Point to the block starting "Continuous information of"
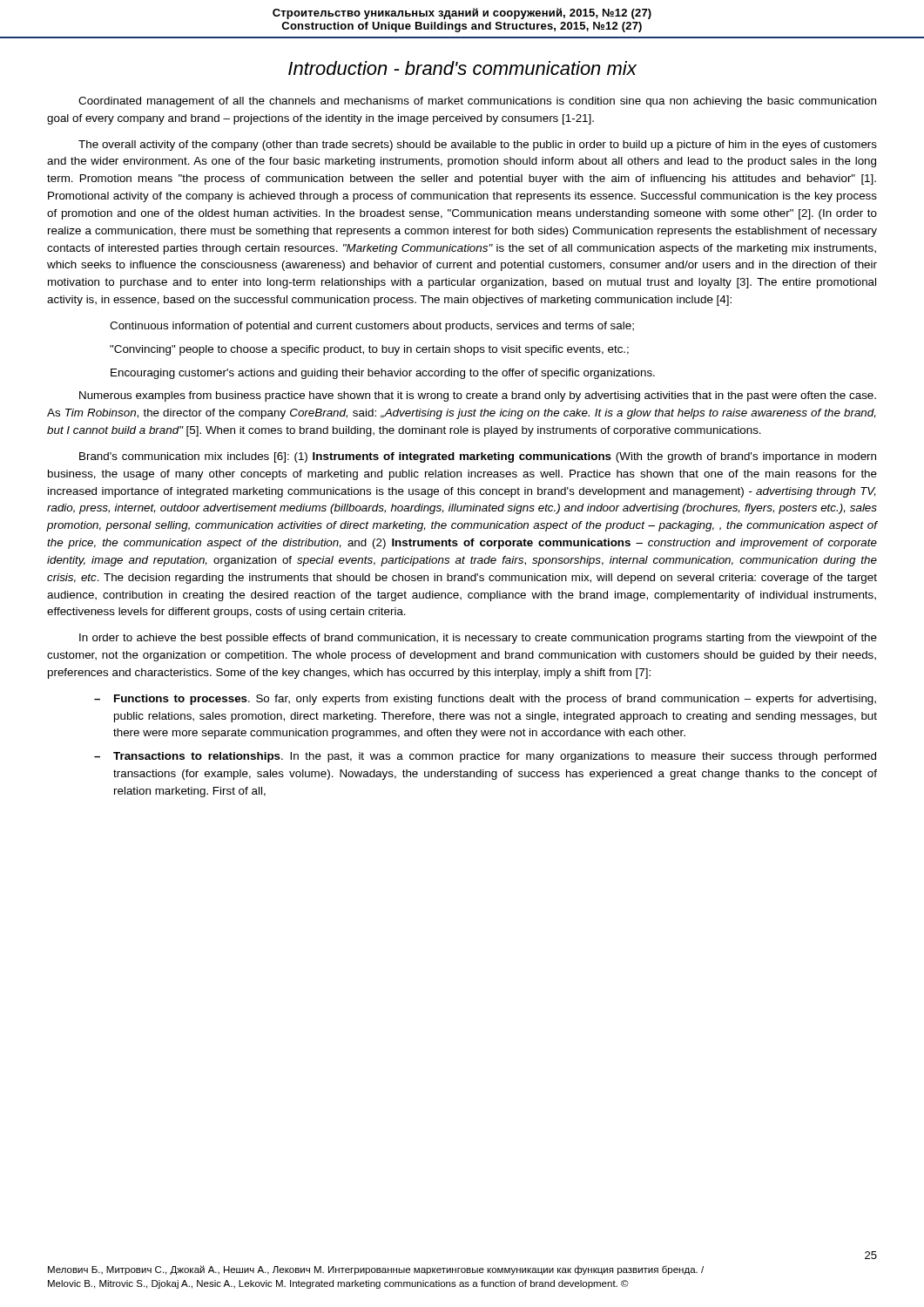This screenshot has height=1307, width=924. tap(372, 325)
